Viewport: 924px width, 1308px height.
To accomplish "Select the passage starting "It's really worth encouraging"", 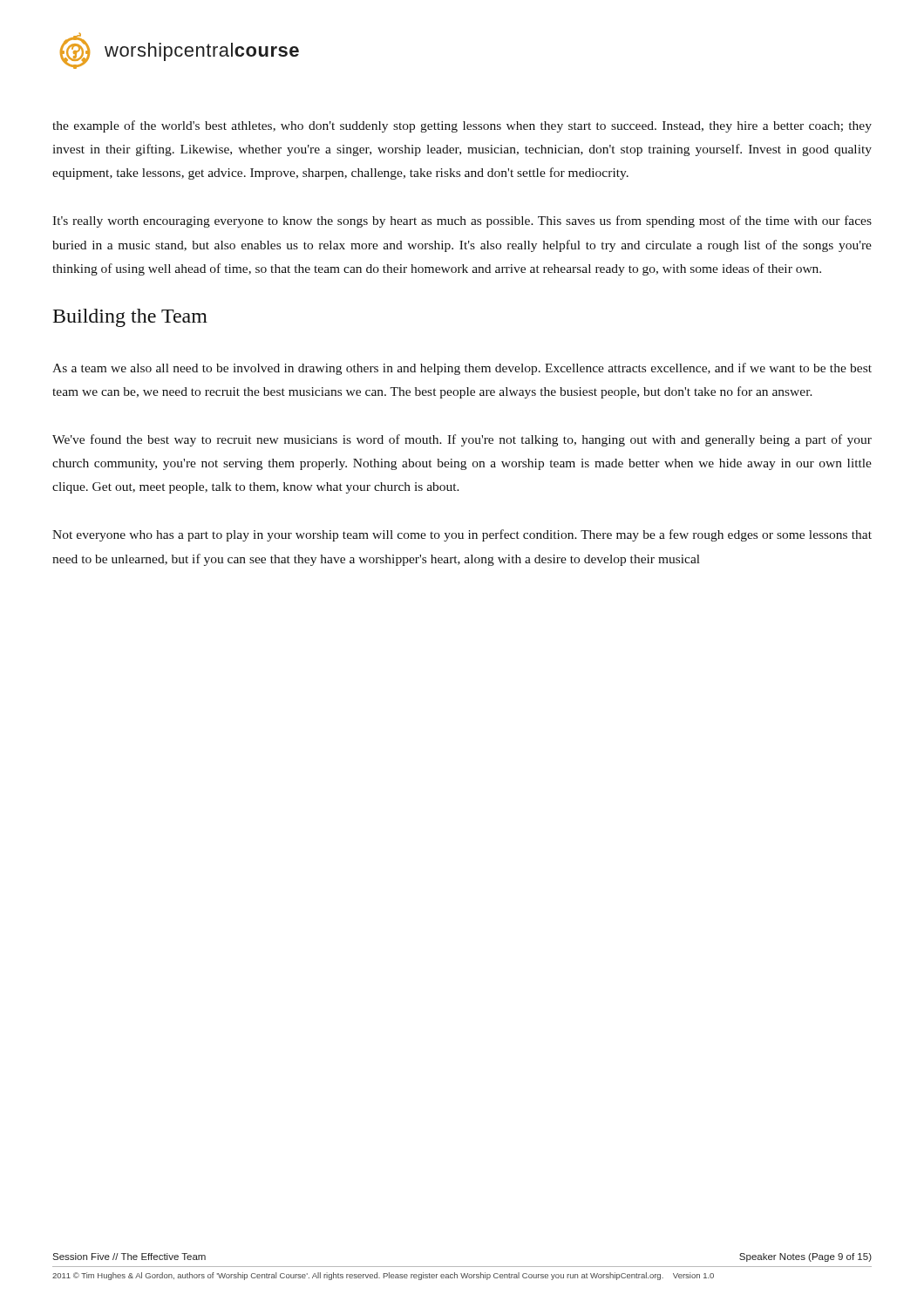I will (x=462, y=244).
